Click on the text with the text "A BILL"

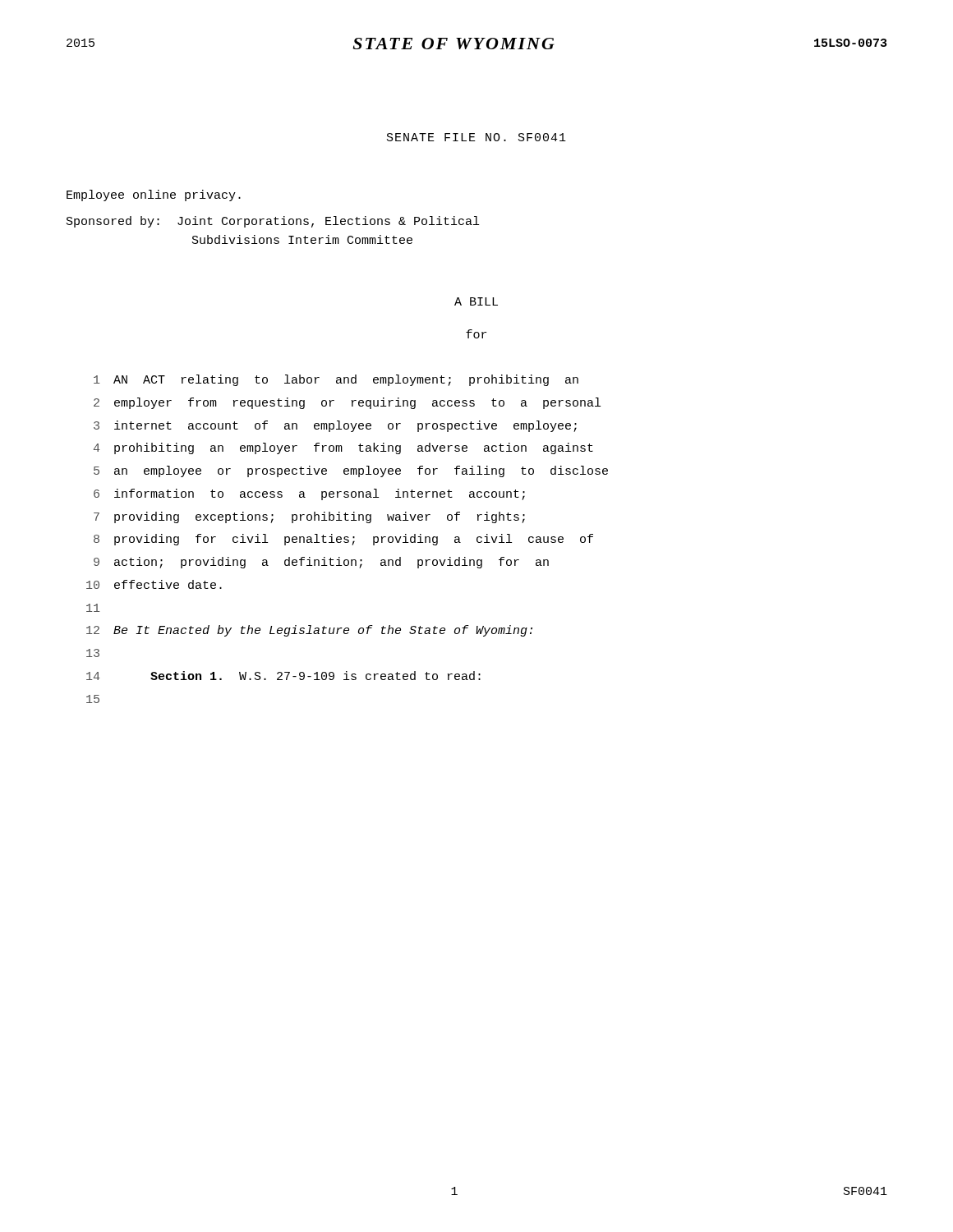(x=476, y=303)
